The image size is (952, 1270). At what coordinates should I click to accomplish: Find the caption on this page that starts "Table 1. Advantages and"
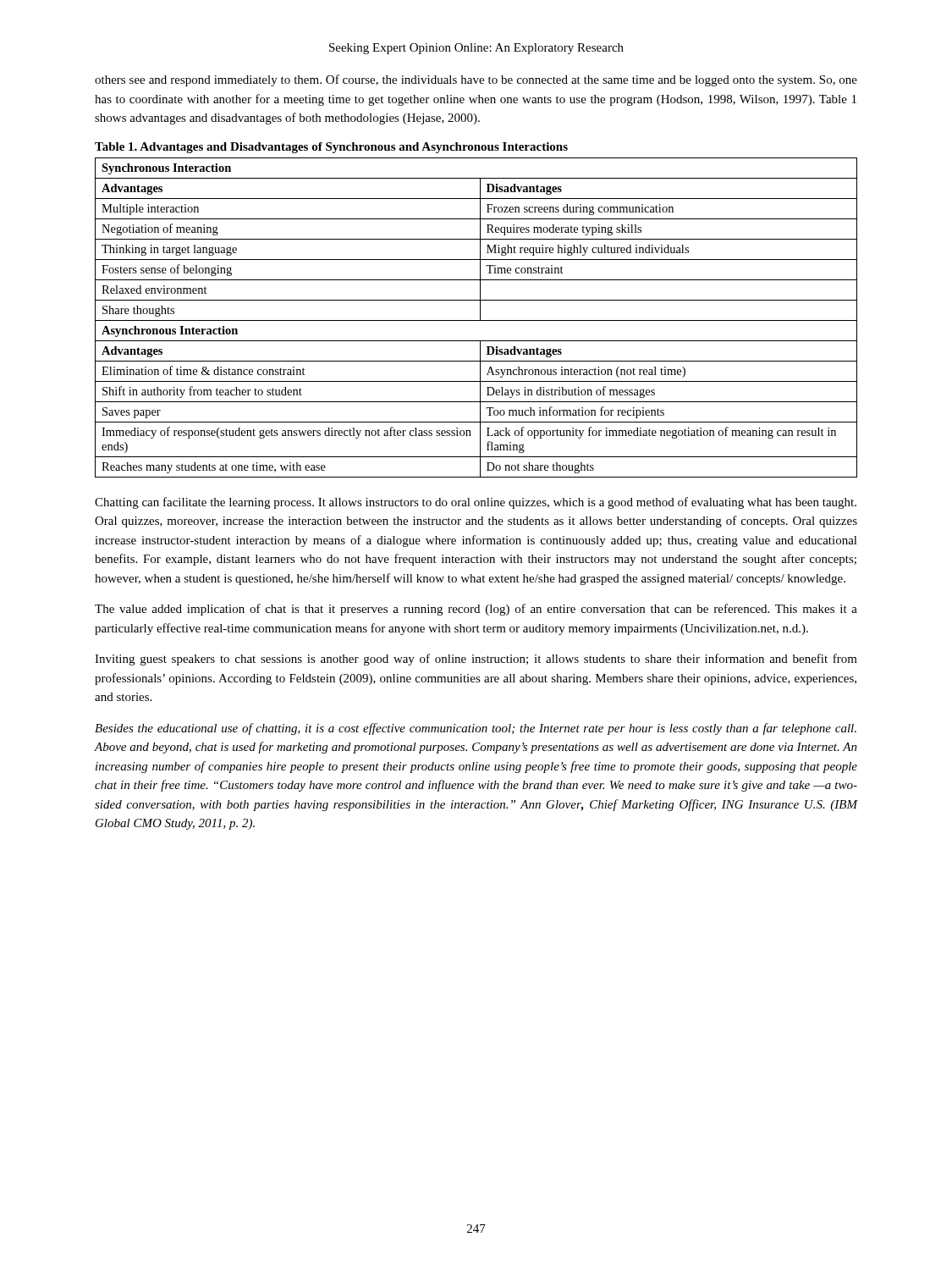point(331,146)
